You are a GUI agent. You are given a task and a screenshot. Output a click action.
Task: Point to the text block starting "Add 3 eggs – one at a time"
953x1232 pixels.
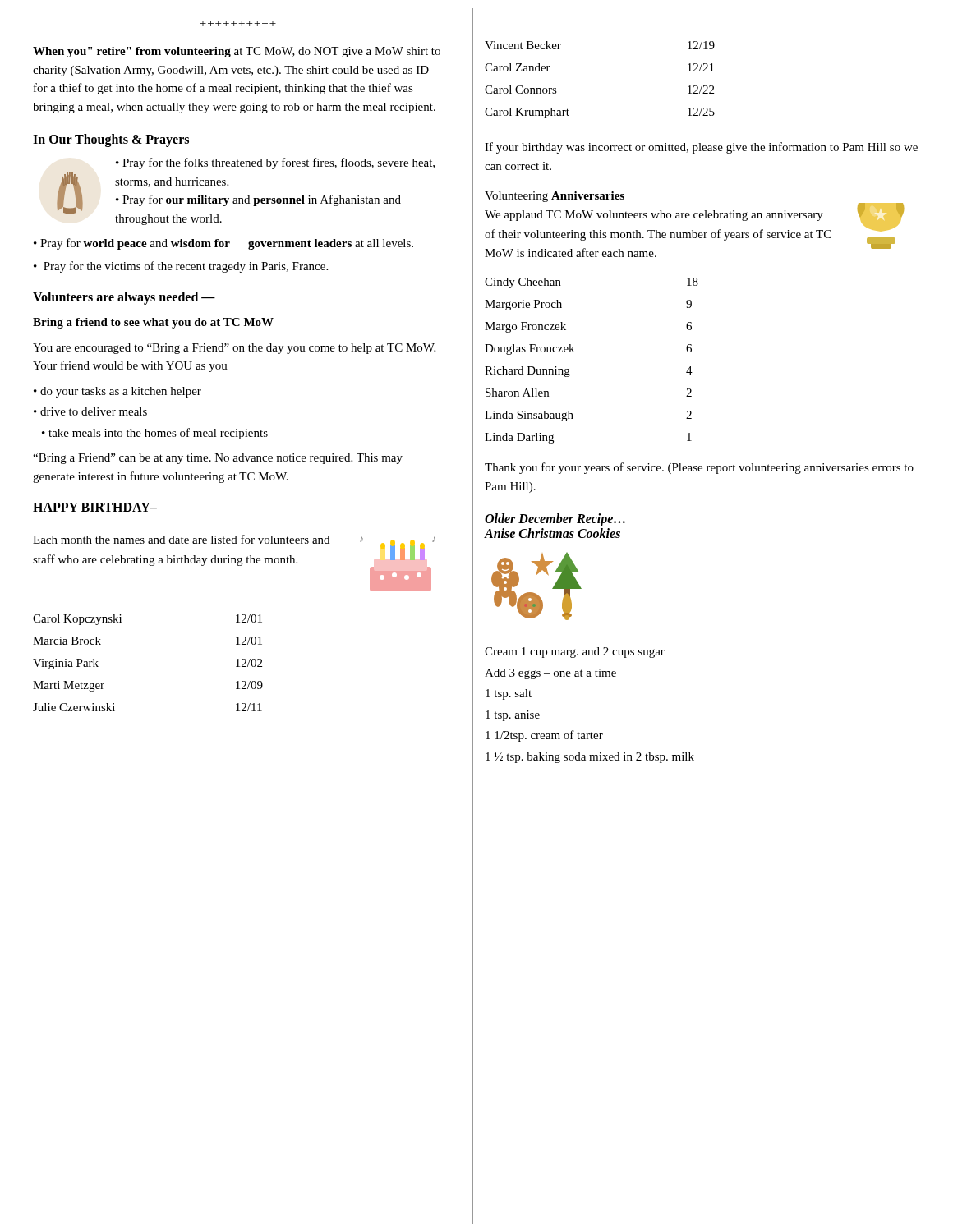coord(551,672)
